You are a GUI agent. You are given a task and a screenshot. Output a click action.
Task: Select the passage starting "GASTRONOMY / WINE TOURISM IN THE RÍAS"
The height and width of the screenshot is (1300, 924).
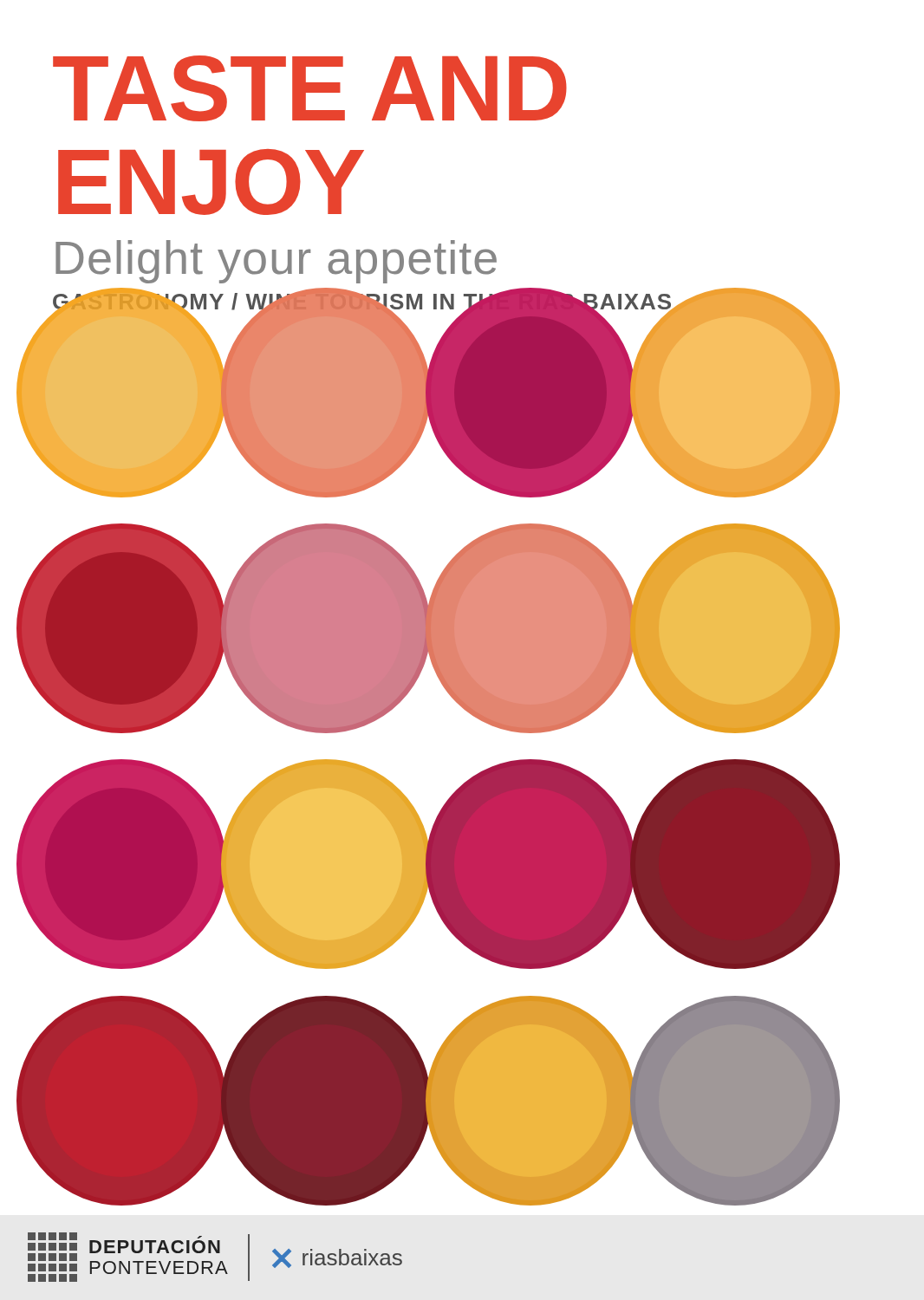[x=462, y=302]
